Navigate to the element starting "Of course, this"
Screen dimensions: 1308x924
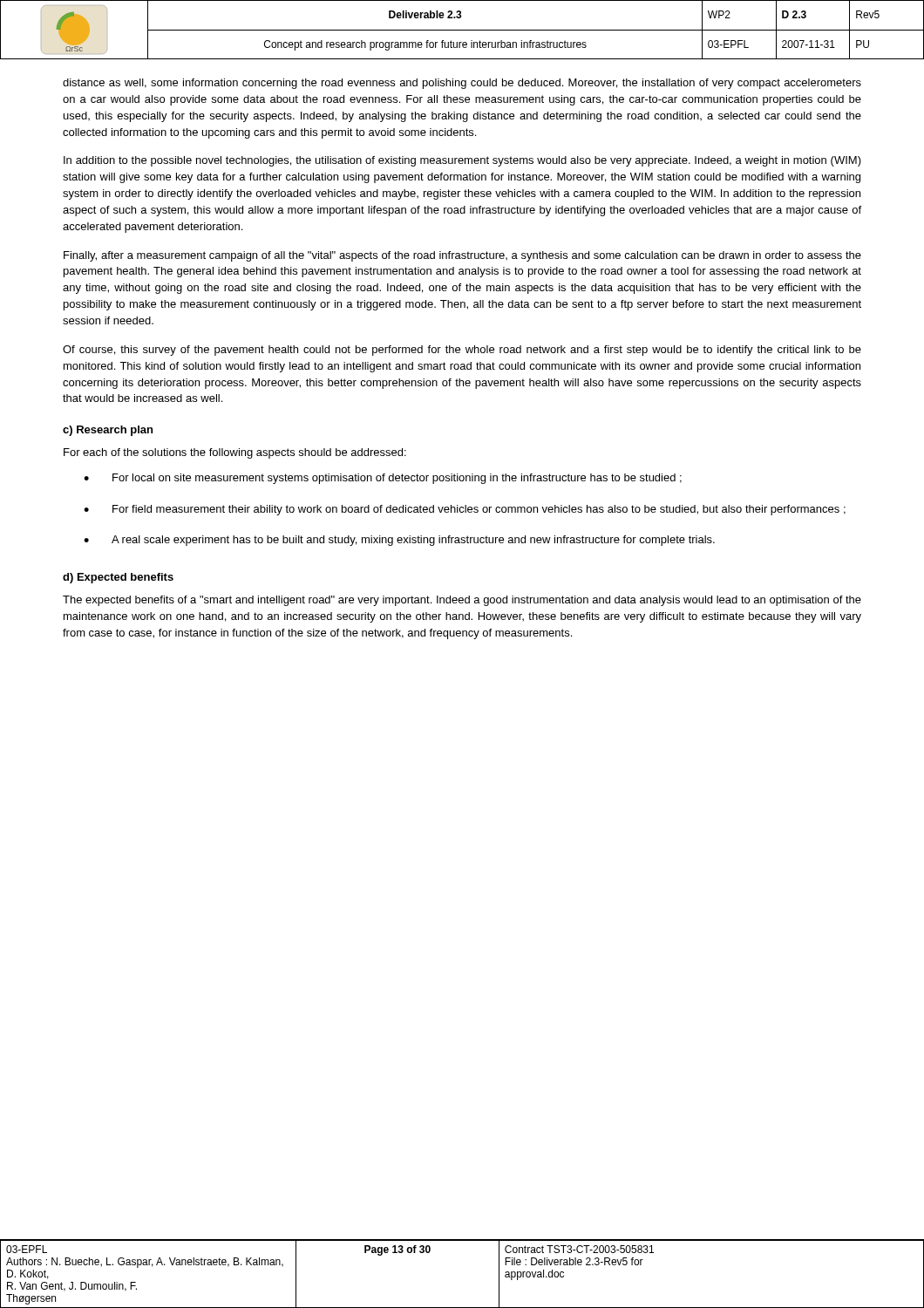pyautogui.click(x=462, y=374)
